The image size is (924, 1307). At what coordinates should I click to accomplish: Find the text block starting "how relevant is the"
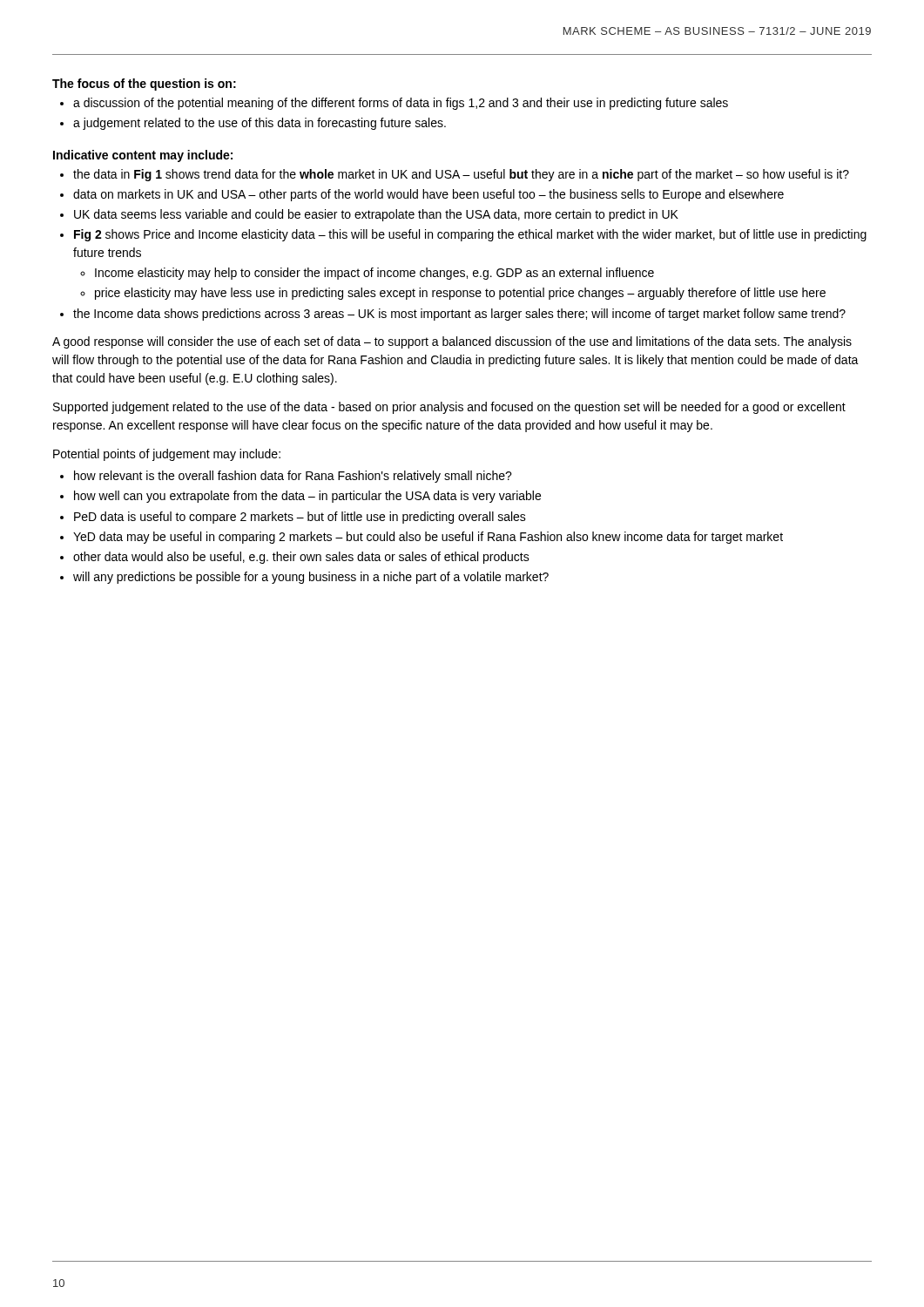coord(293,476)
